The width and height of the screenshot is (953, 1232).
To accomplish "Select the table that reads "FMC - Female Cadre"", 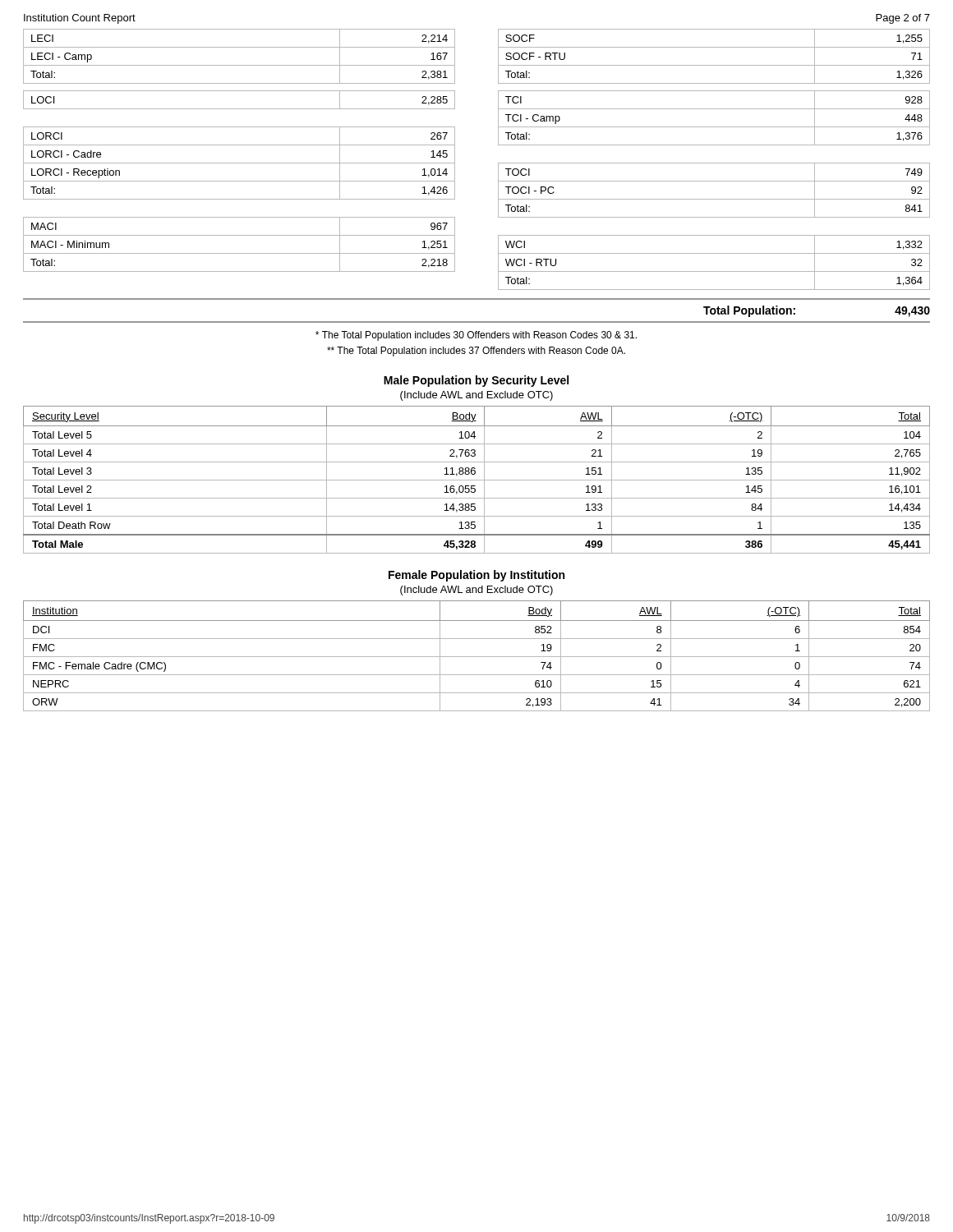I will coord(476,656).
